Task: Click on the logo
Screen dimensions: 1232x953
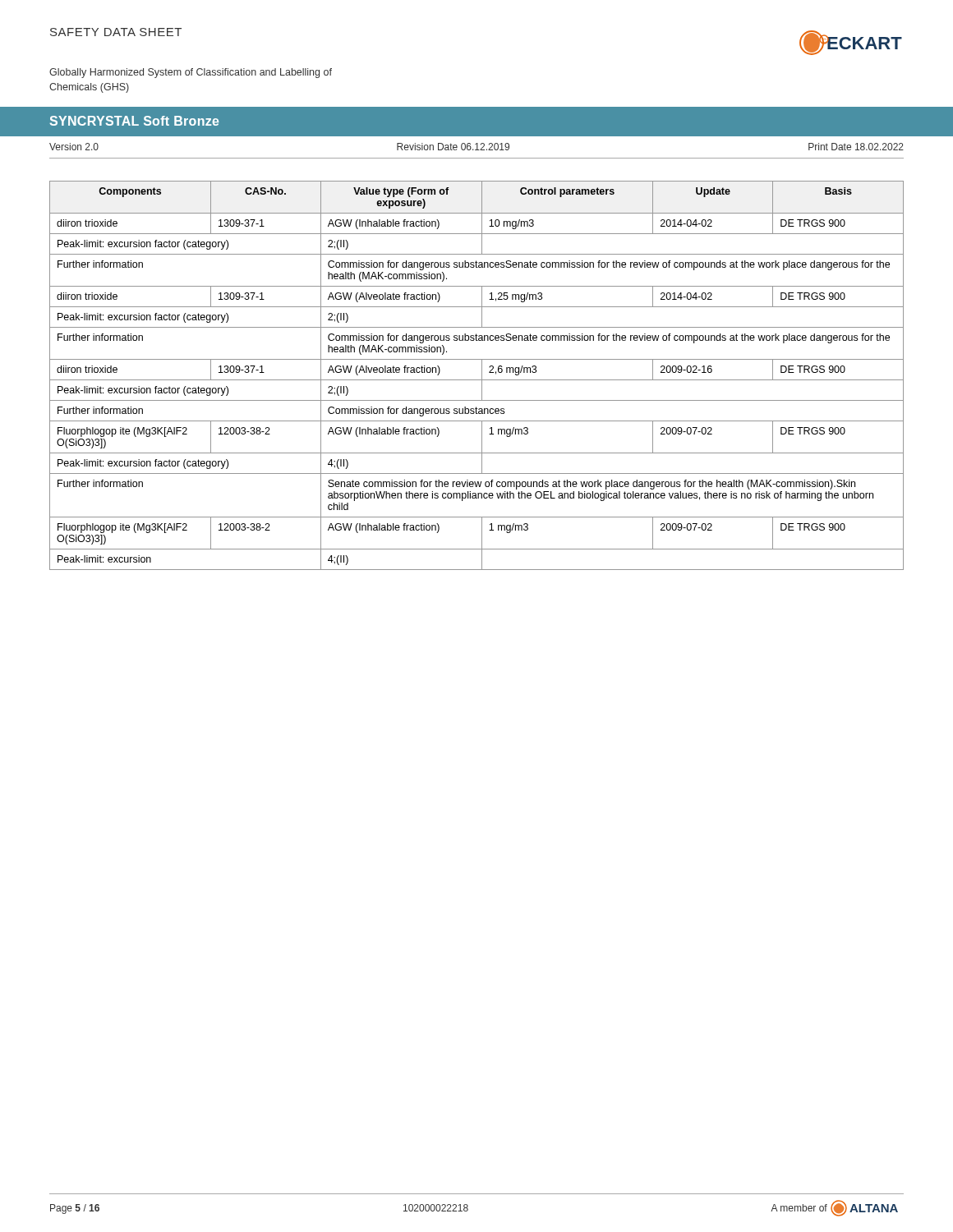Action: coord(850,44)
